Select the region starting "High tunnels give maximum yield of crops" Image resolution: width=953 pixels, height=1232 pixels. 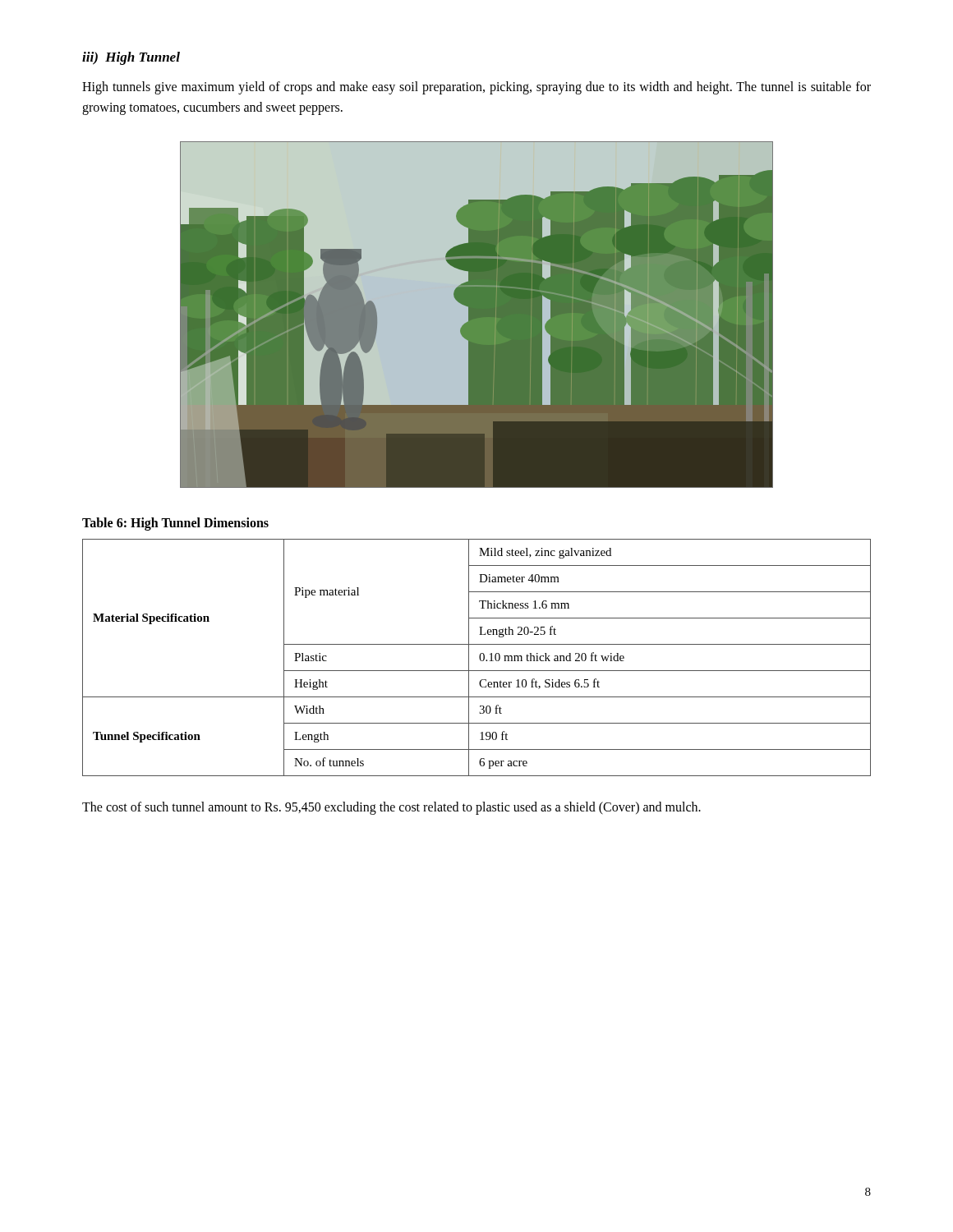click(476, 97)
